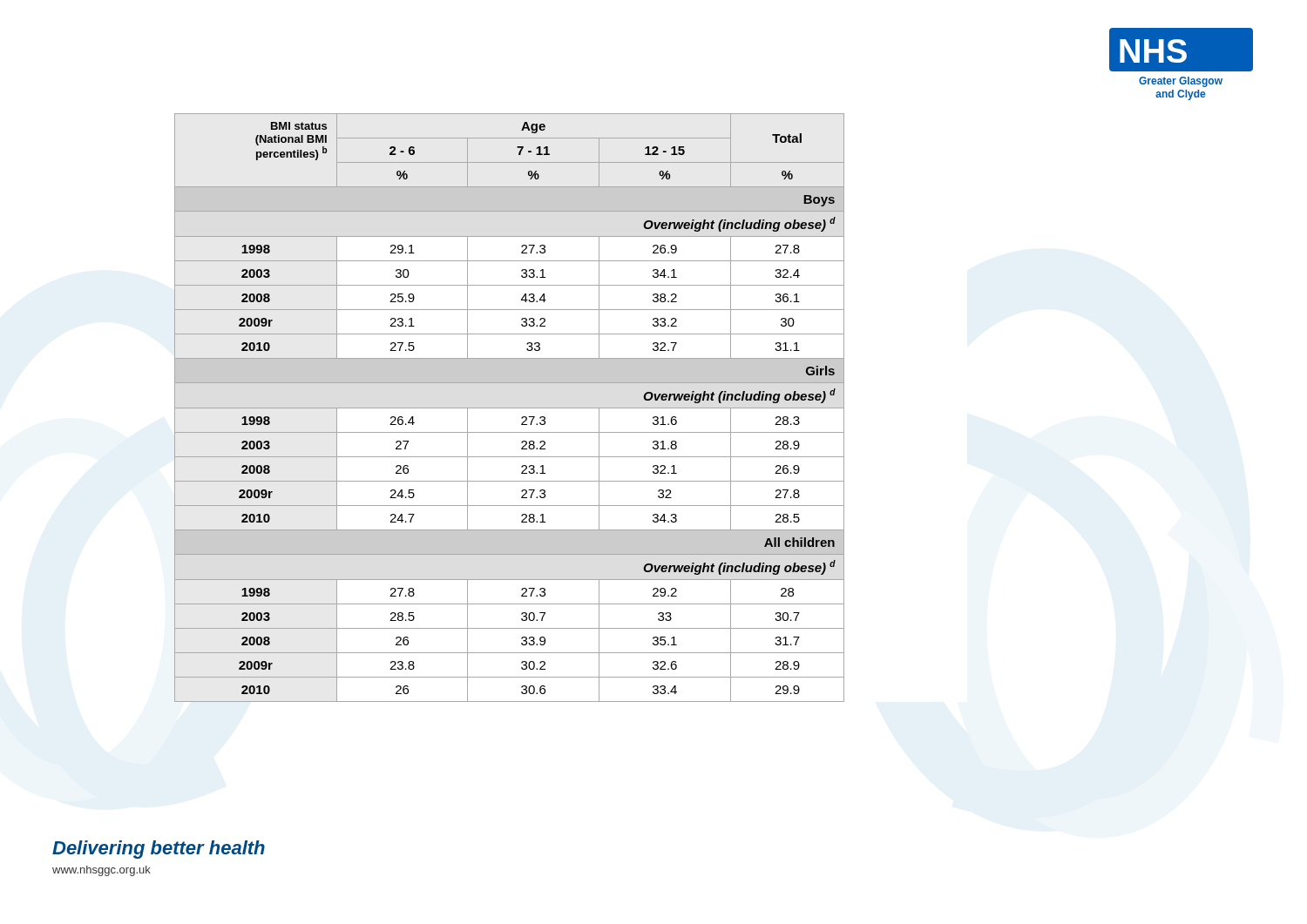Click where it says "Delivering better health www.nhsggc.org.uk"
Viewport: 1307px width, 924px height.
[159, 857]
